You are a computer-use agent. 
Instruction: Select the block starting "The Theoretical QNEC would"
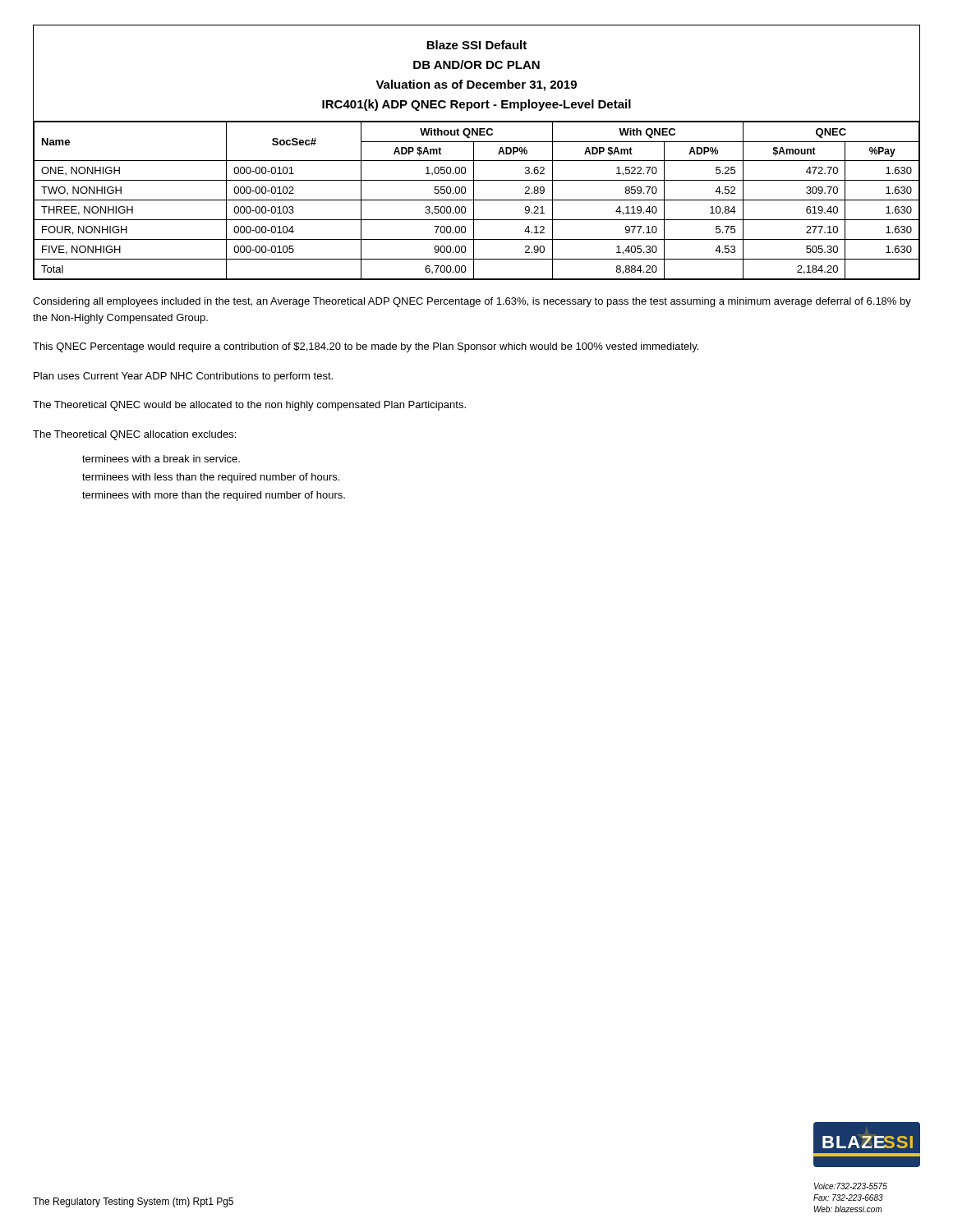476,405
